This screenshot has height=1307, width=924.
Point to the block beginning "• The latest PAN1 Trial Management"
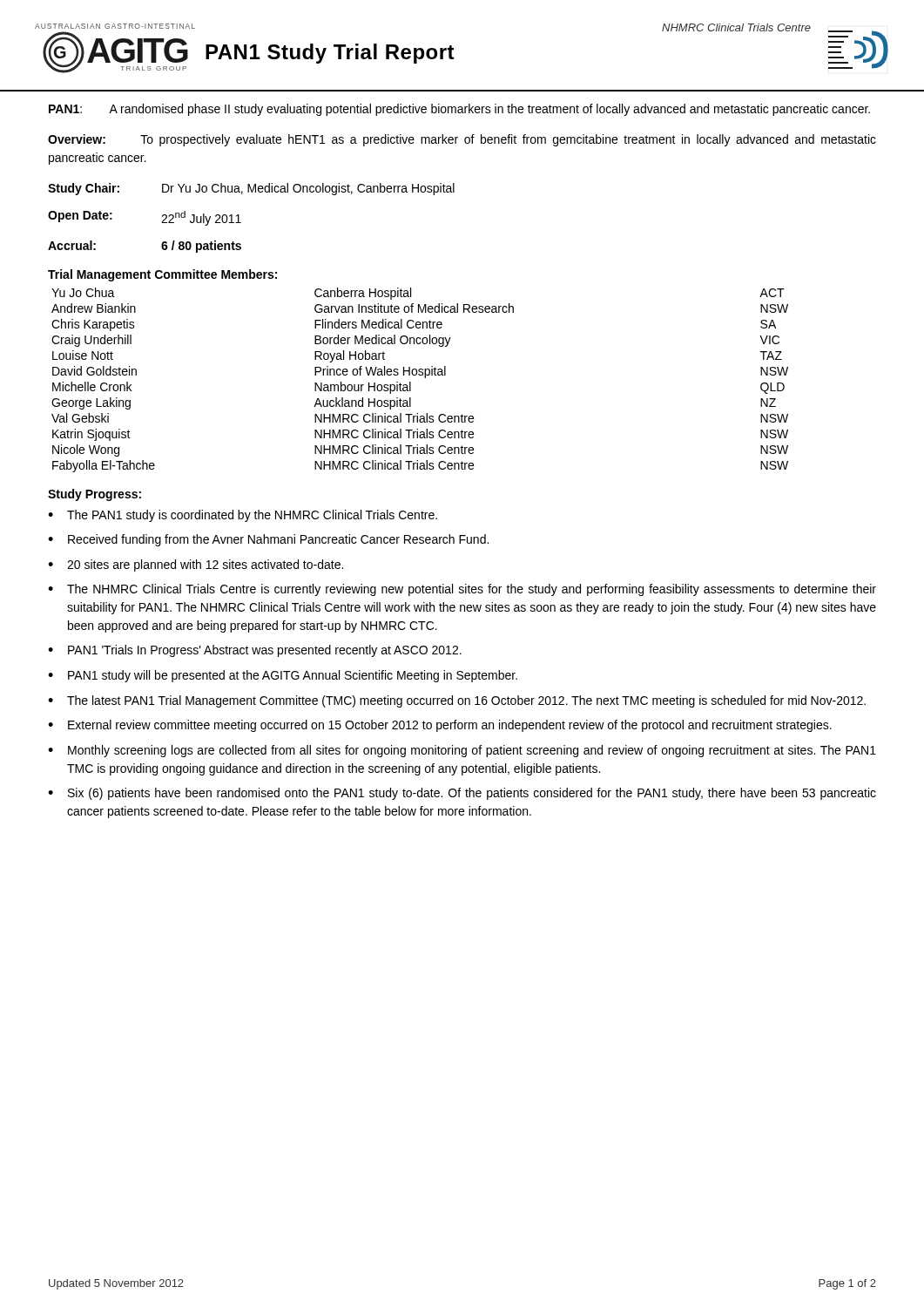462,701
